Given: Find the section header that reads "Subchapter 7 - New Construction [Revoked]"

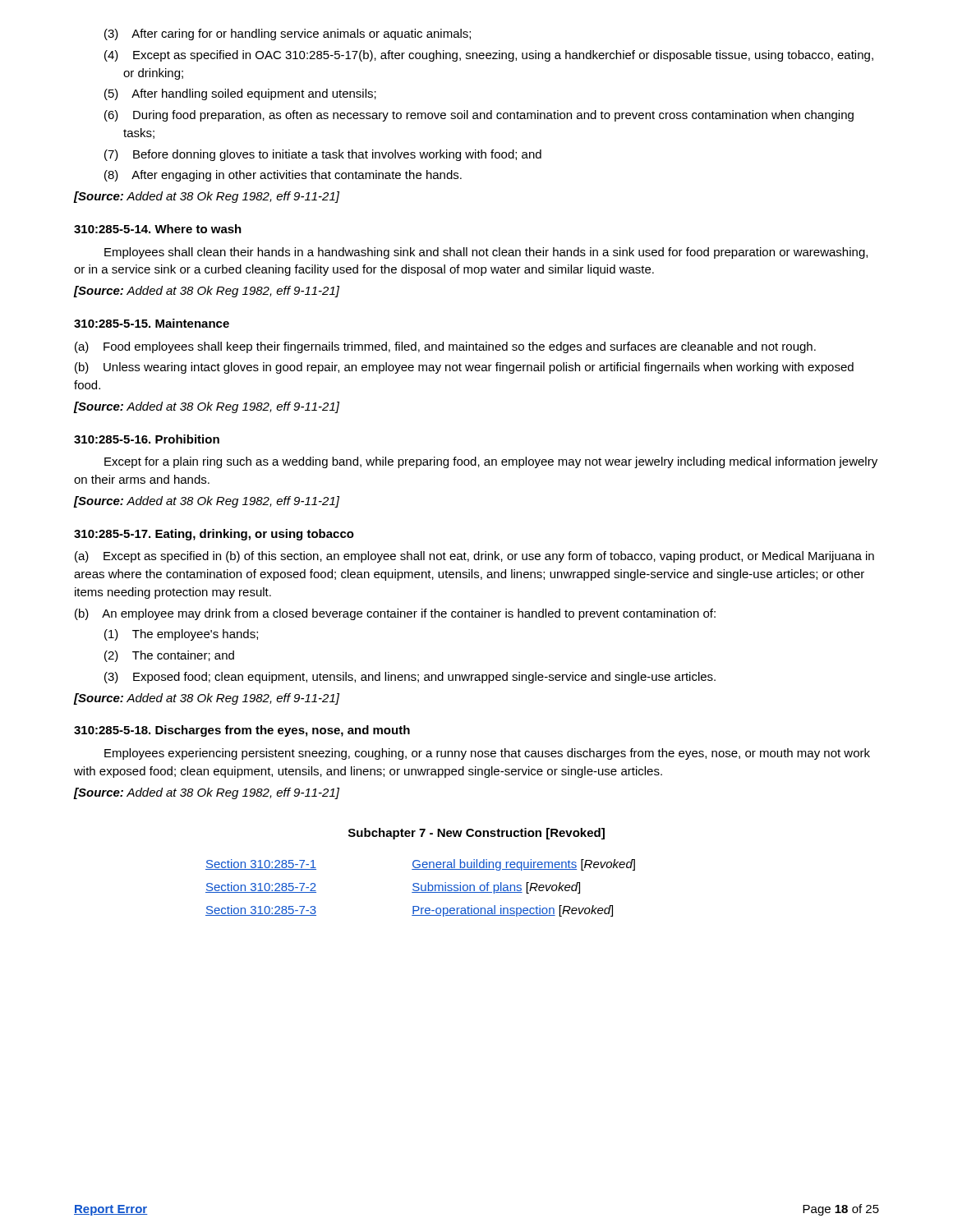Looking at the screenshot, I should (x=476, y=833).
